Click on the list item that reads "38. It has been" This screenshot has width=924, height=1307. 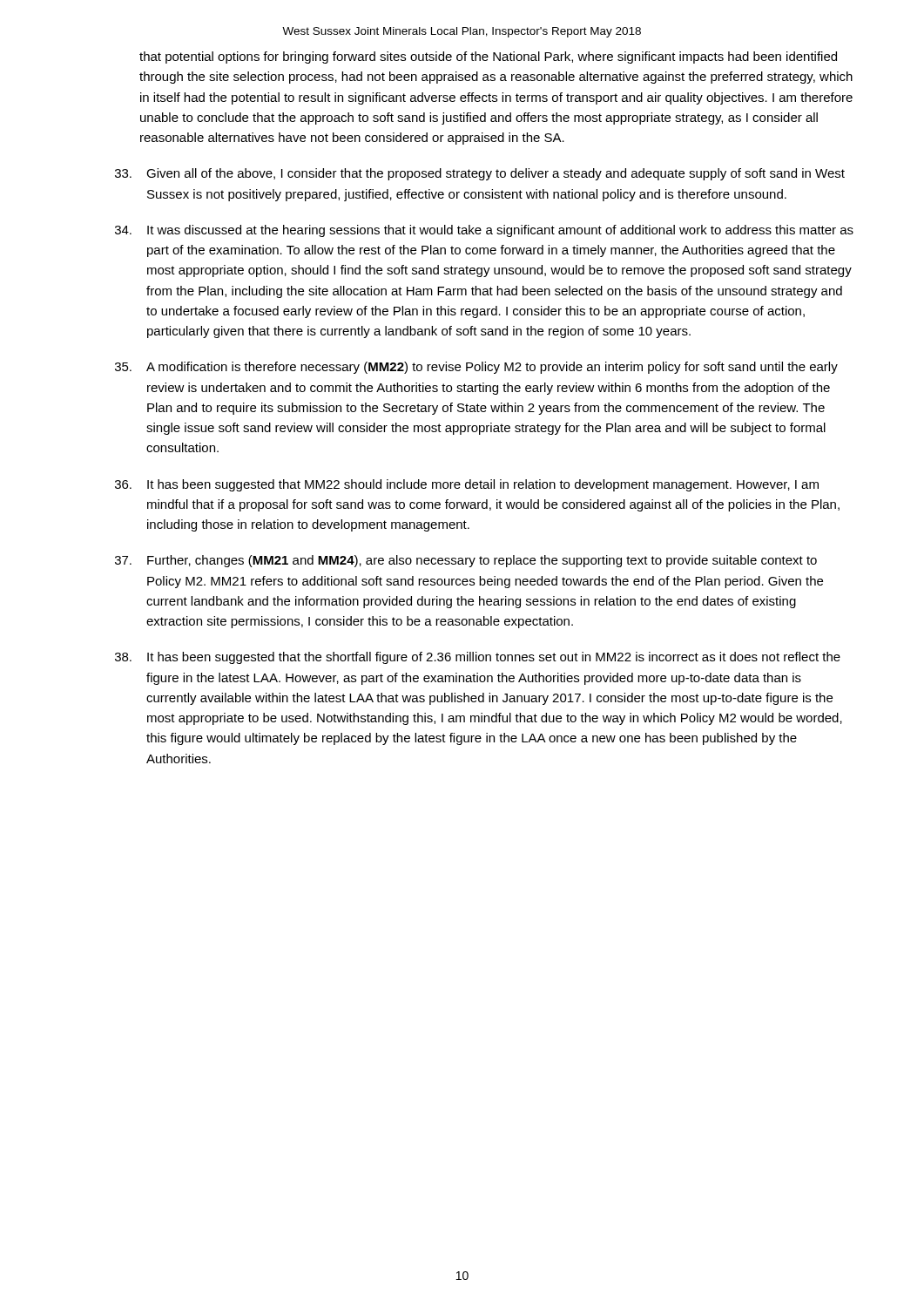tap(471, 707)
